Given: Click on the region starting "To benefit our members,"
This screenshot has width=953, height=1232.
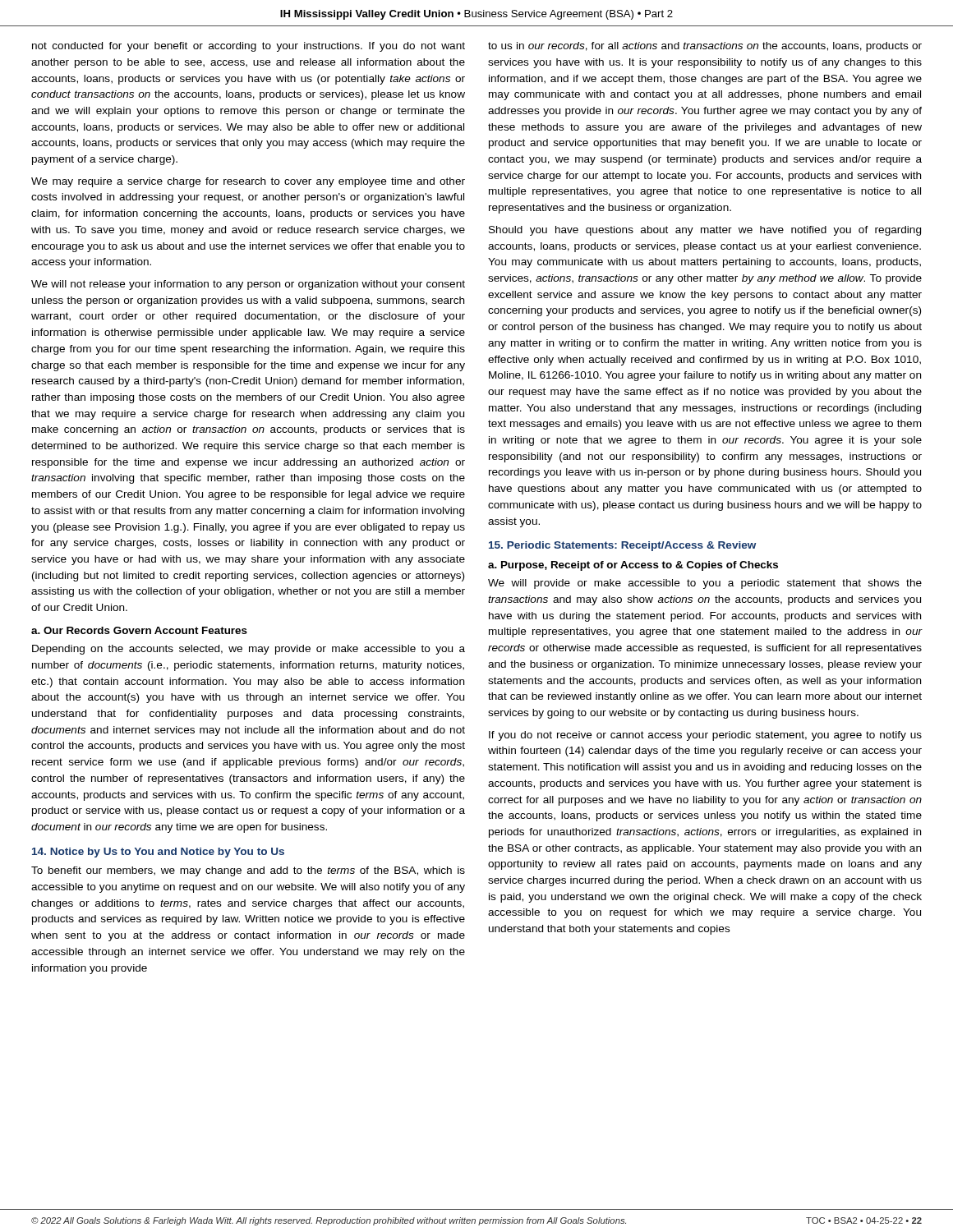Looking at the screenshot, I should [248, 919].
